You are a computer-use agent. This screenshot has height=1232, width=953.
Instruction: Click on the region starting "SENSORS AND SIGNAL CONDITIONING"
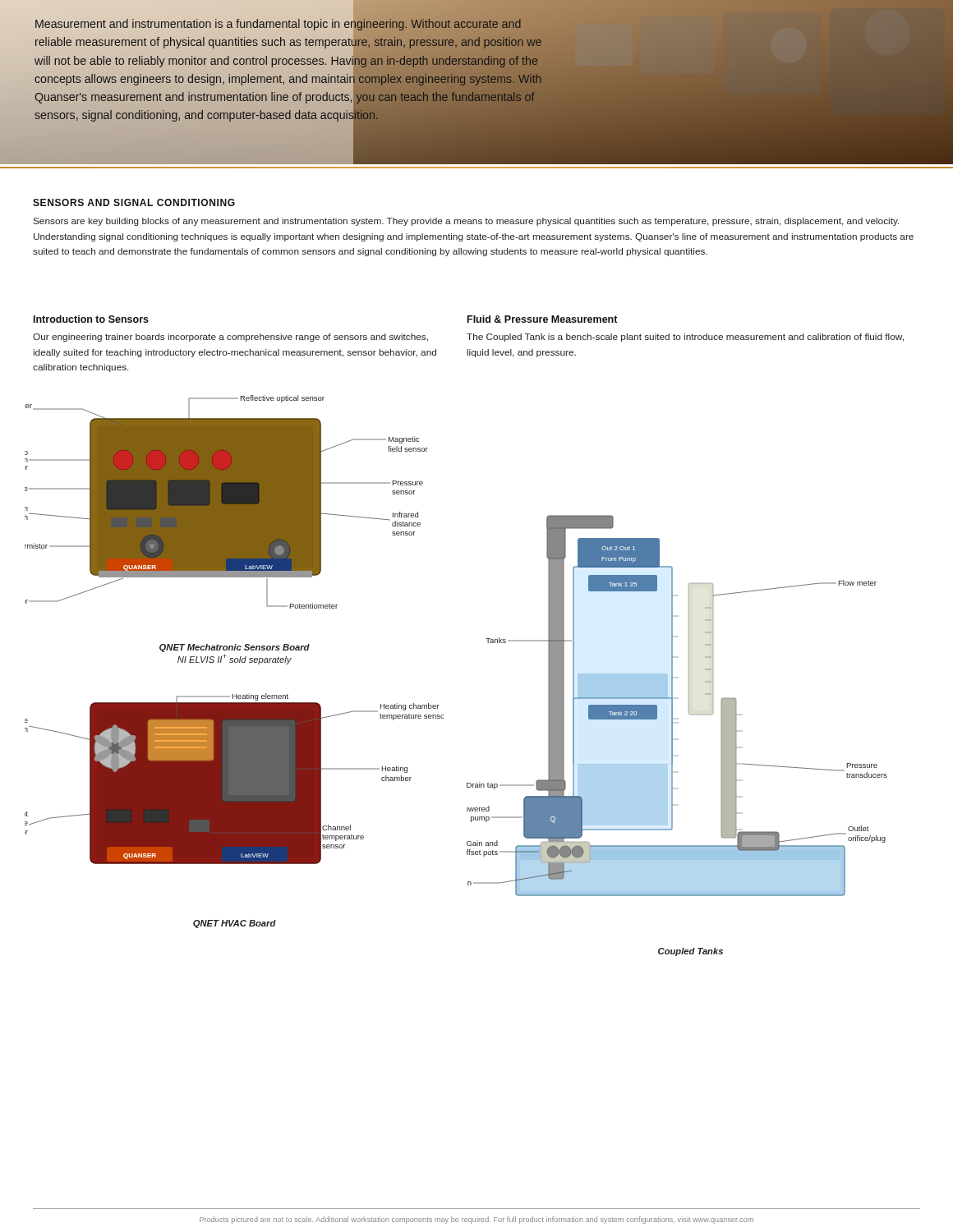tap(134, 203)
